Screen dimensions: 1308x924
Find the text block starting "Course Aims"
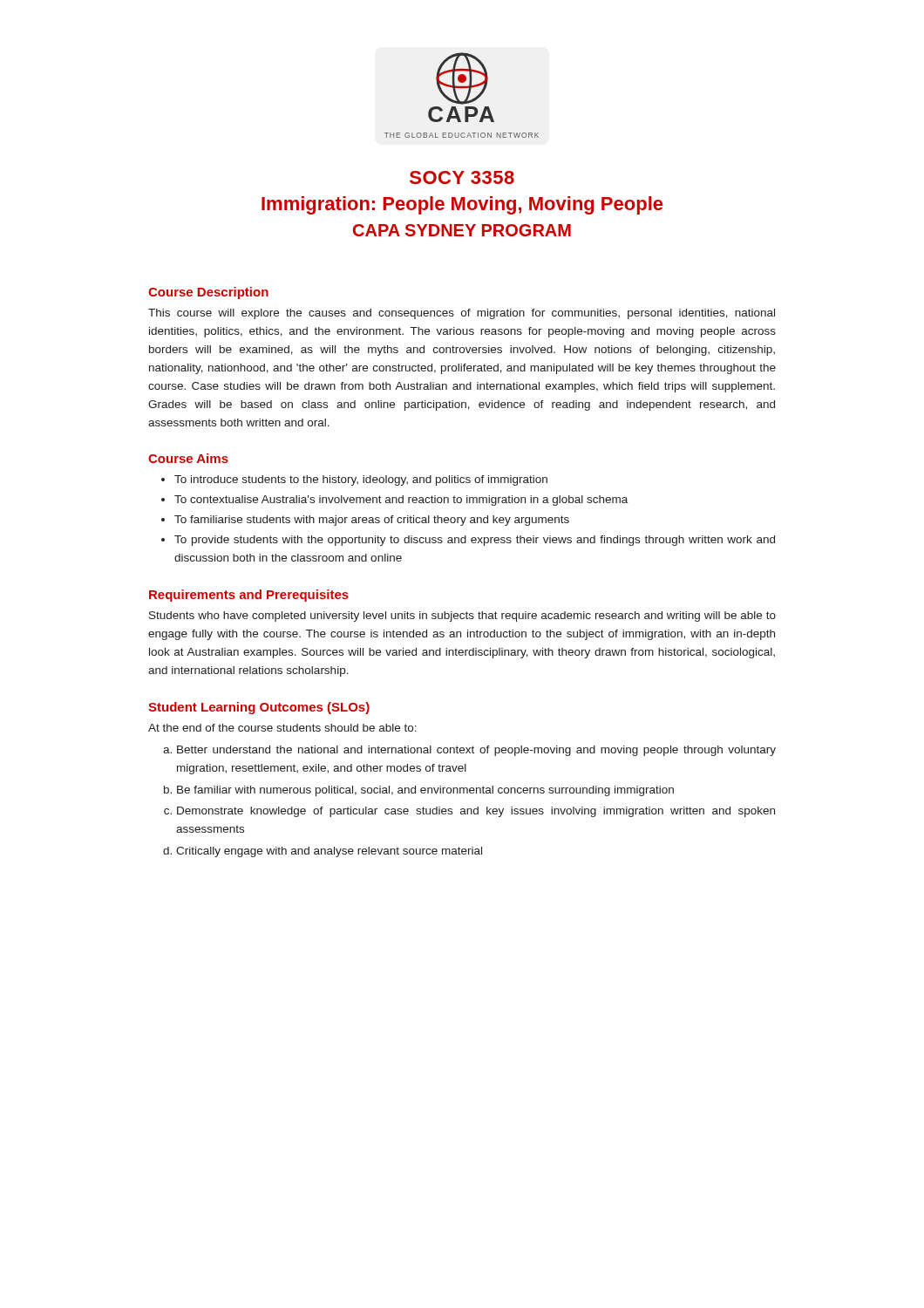(x=188, y=459)
